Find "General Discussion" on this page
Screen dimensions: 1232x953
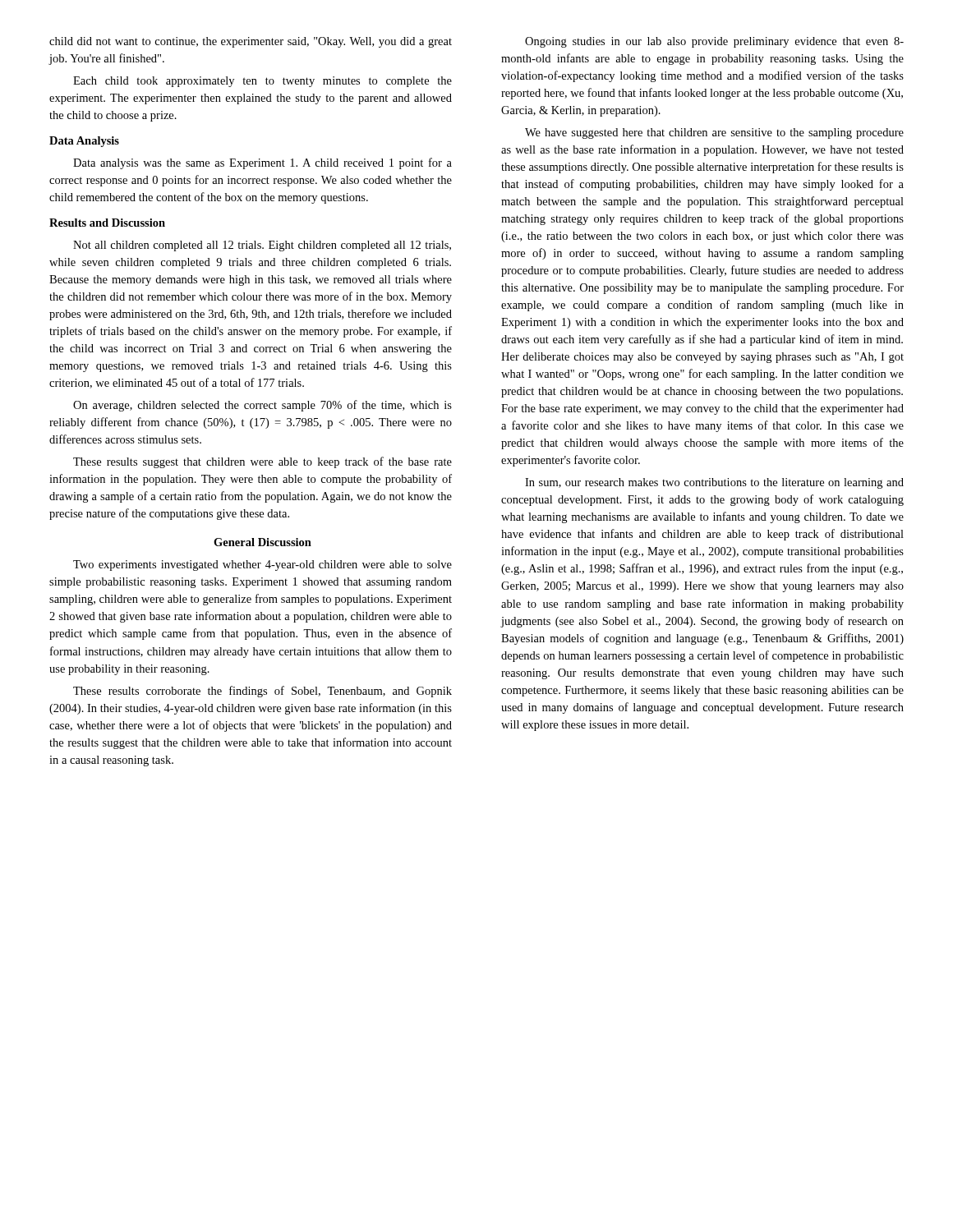[251, 543]
